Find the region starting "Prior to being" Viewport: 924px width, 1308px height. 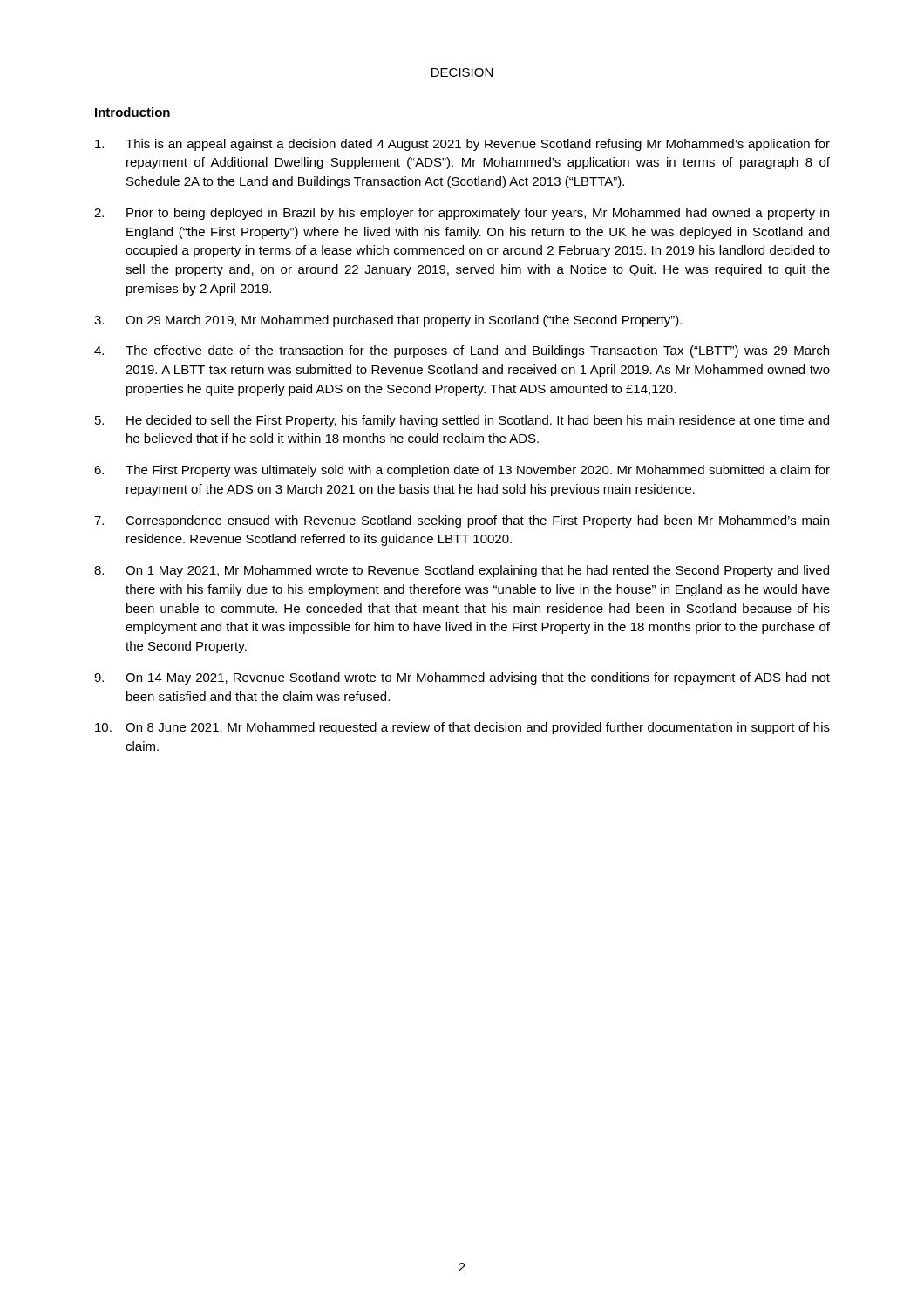pyautogui.click(x=462, y=250)
